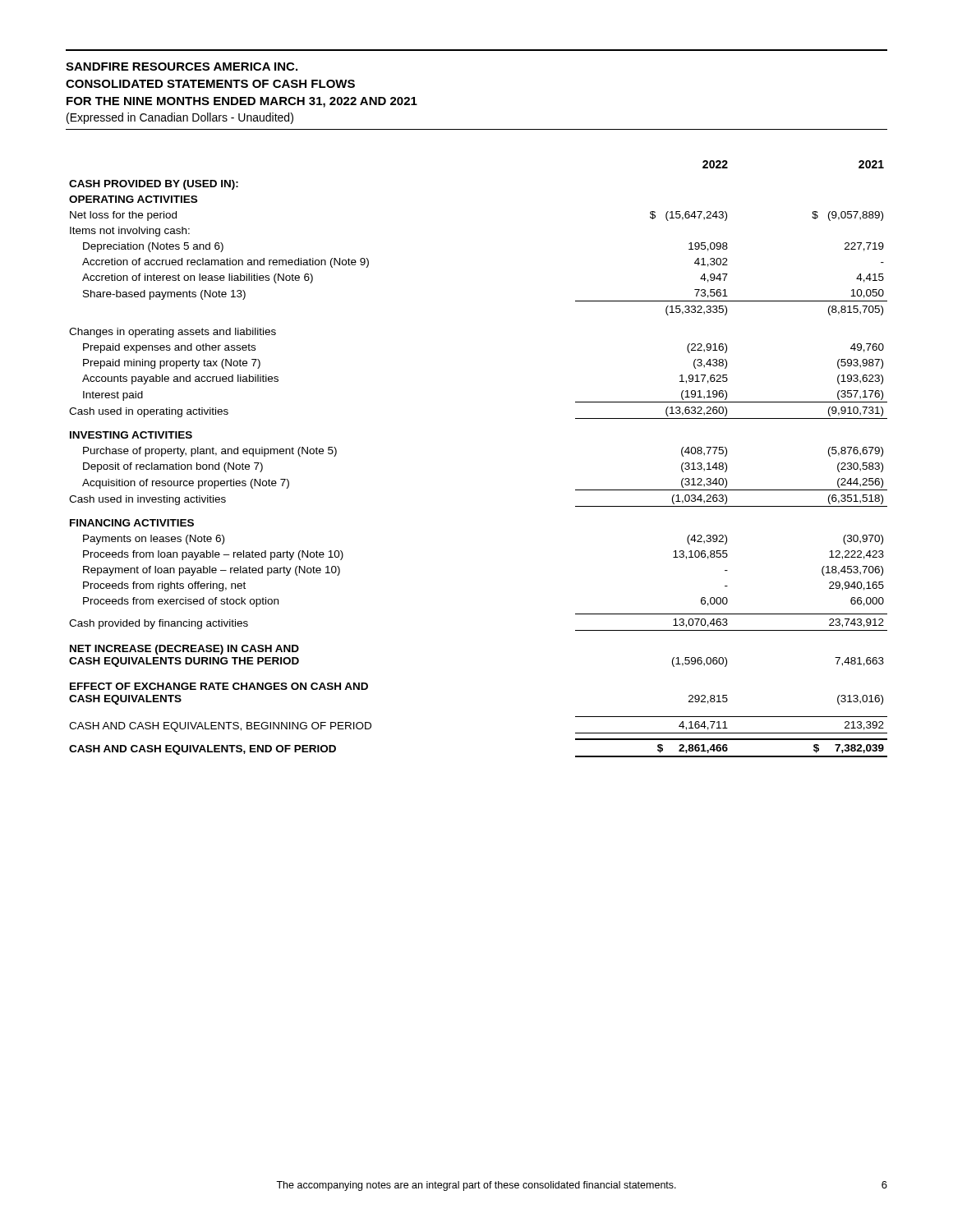
Task: Locate the table
Action: (x=476, y=456)
